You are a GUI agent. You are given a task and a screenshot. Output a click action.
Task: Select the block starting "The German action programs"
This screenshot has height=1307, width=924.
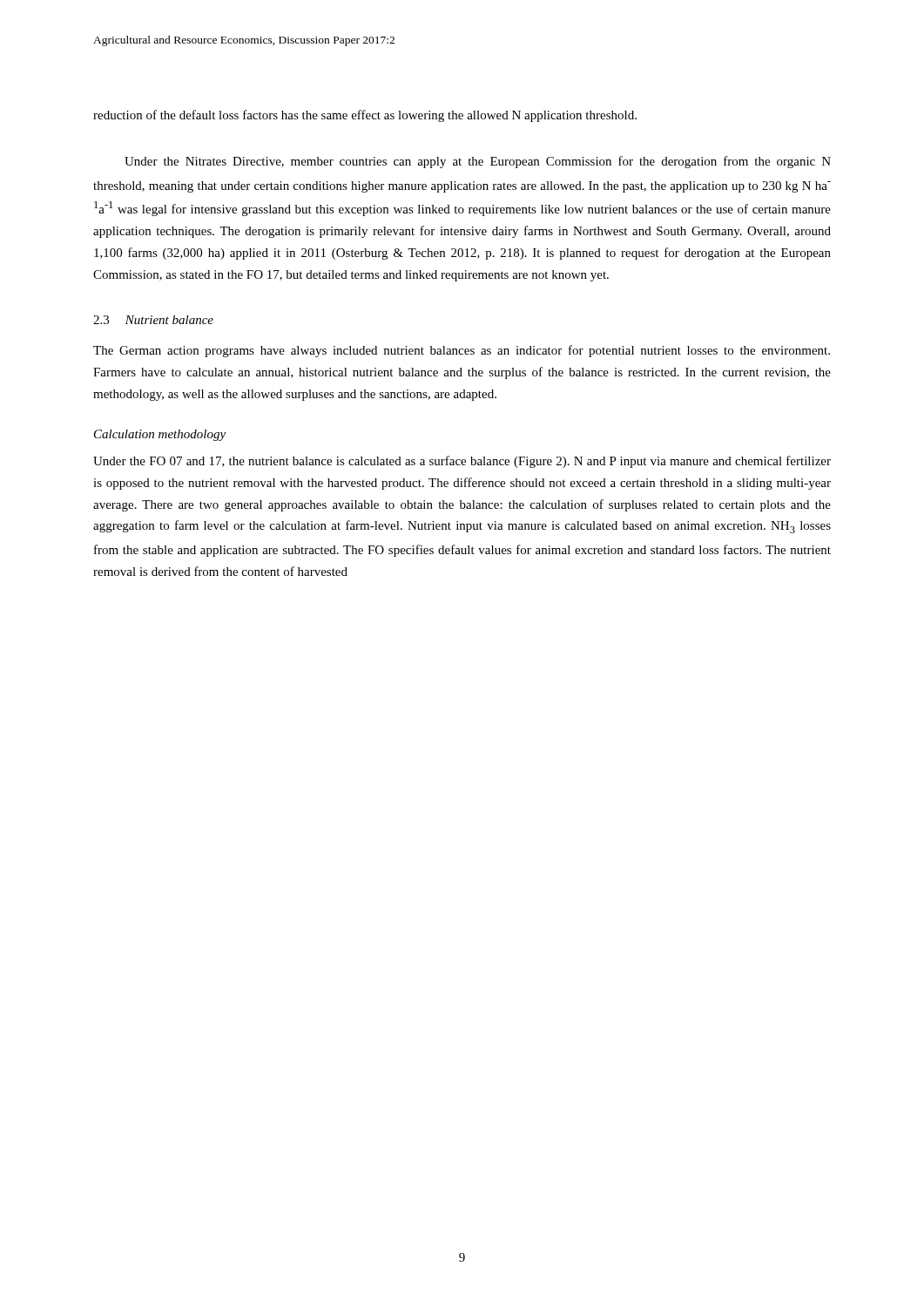pyautogui.click(x=462, y=372)
